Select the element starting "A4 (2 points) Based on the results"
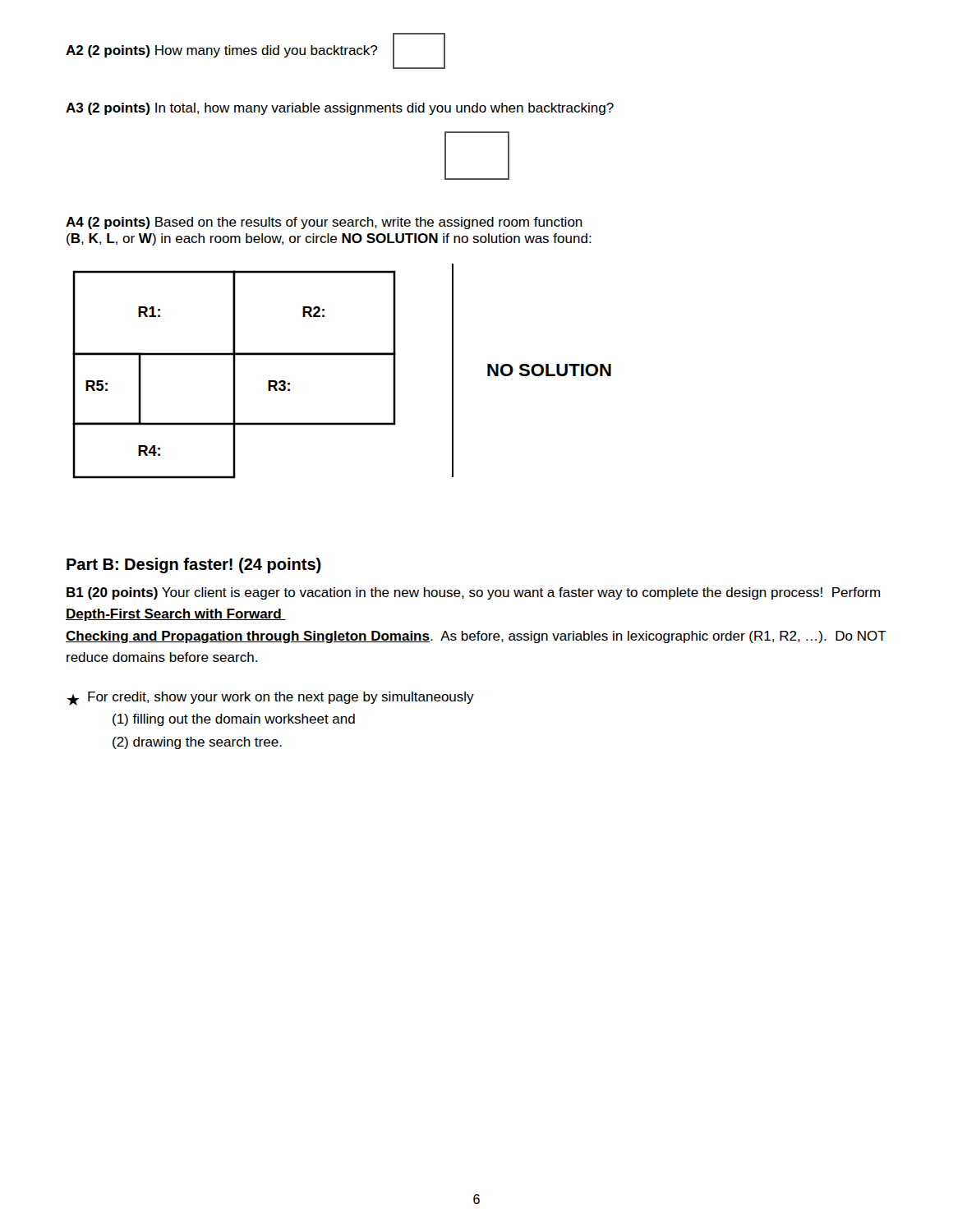The width and height of the screenshot is (953, 1232). (x=329, y=230)
